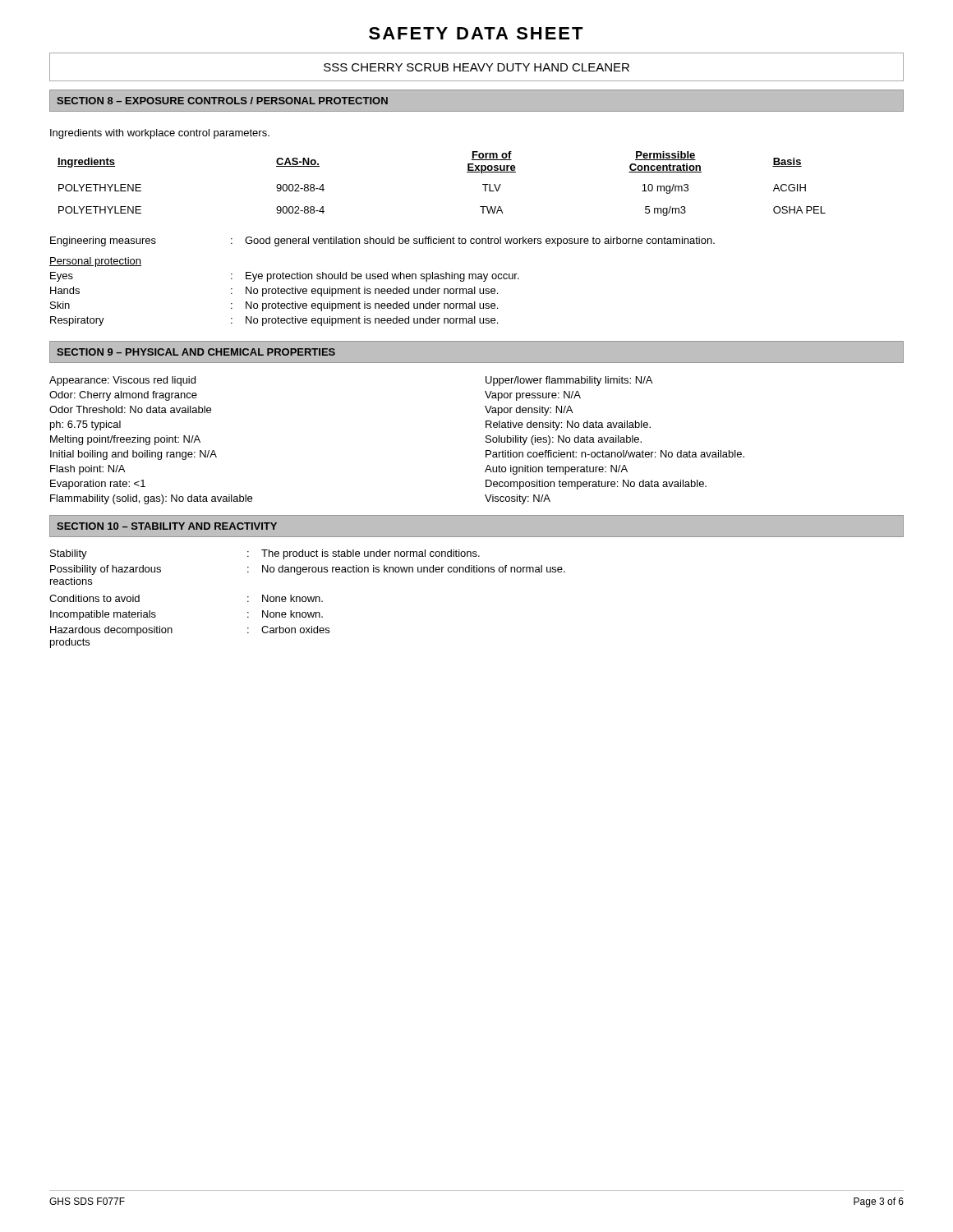Select the title

(476, 33)
